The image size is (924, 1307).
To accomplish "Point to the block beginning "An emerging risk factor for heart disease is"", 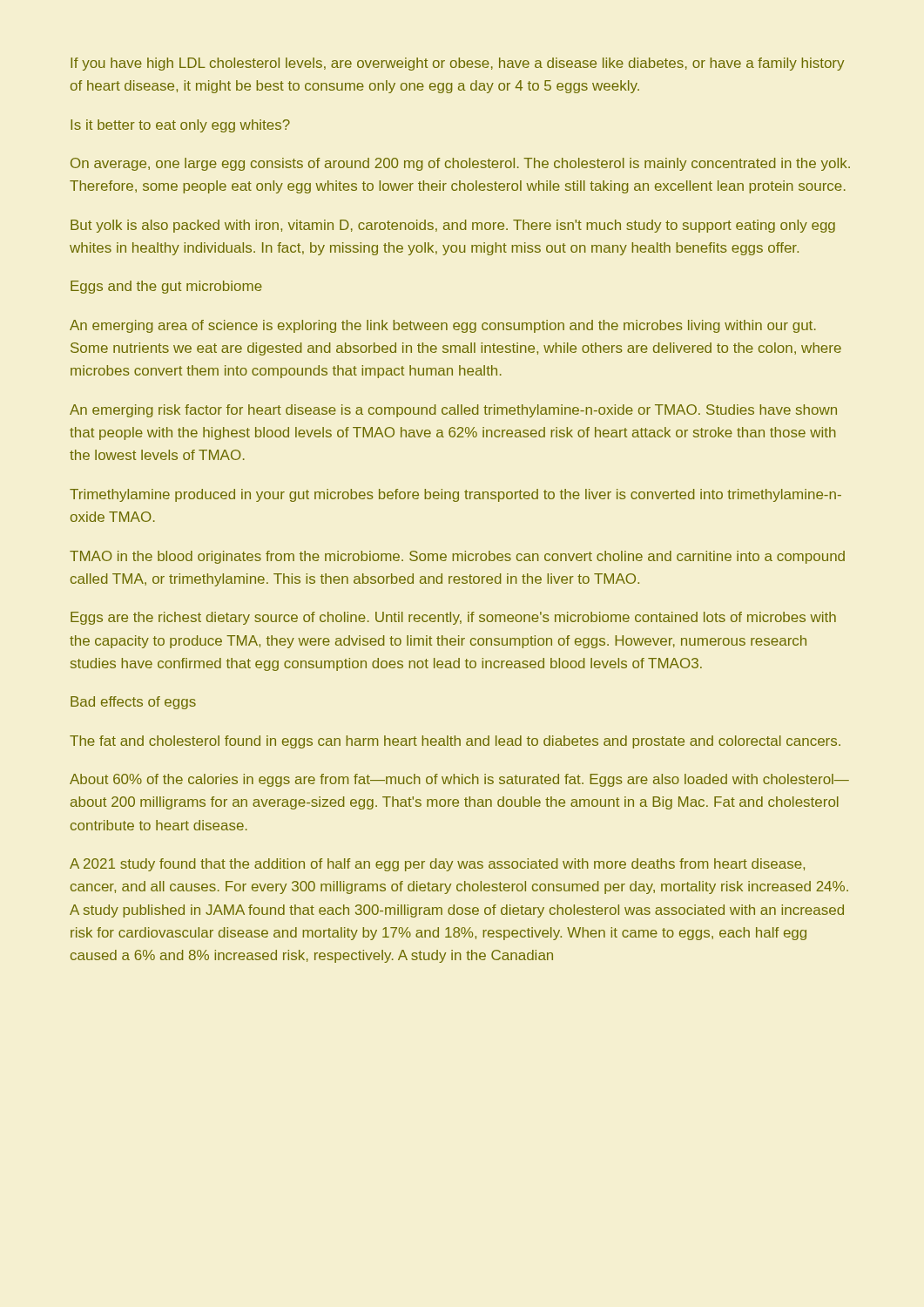I will 454,433.
